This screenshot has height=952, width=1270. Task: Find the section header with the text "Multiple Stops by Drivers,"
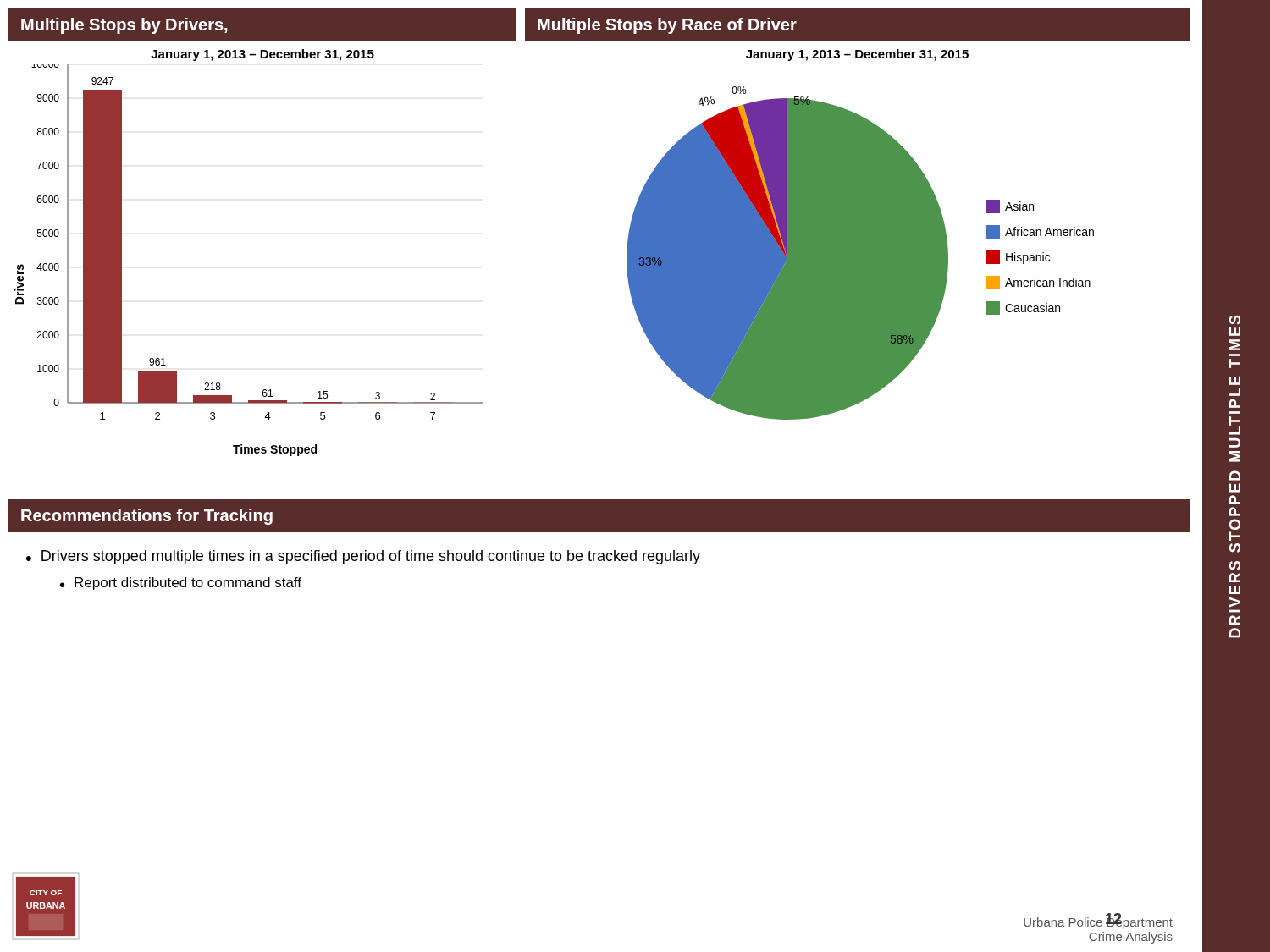coord(124,25)
